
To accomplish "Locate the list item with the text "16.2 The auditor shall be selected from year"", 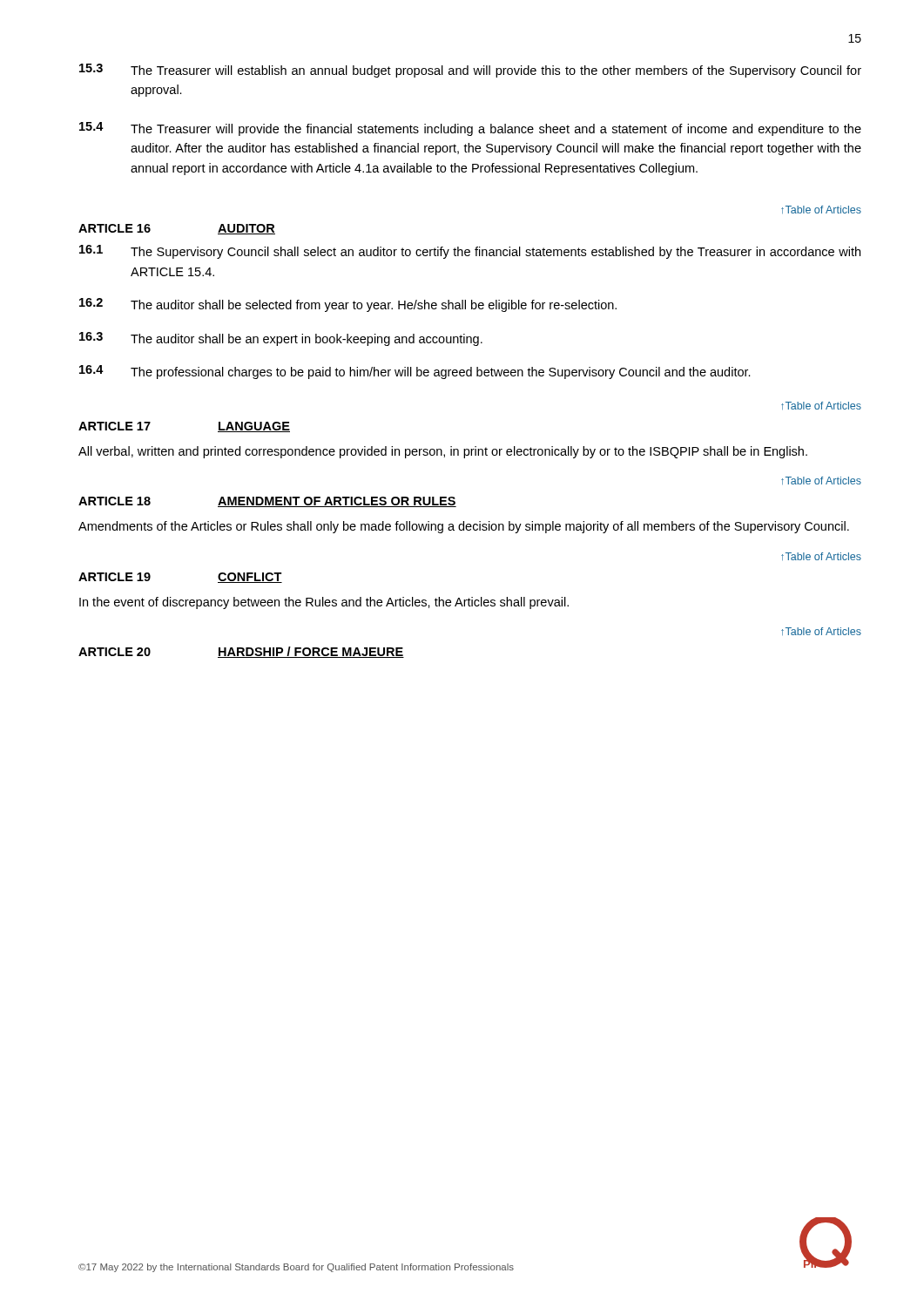I will pos(348,305).
